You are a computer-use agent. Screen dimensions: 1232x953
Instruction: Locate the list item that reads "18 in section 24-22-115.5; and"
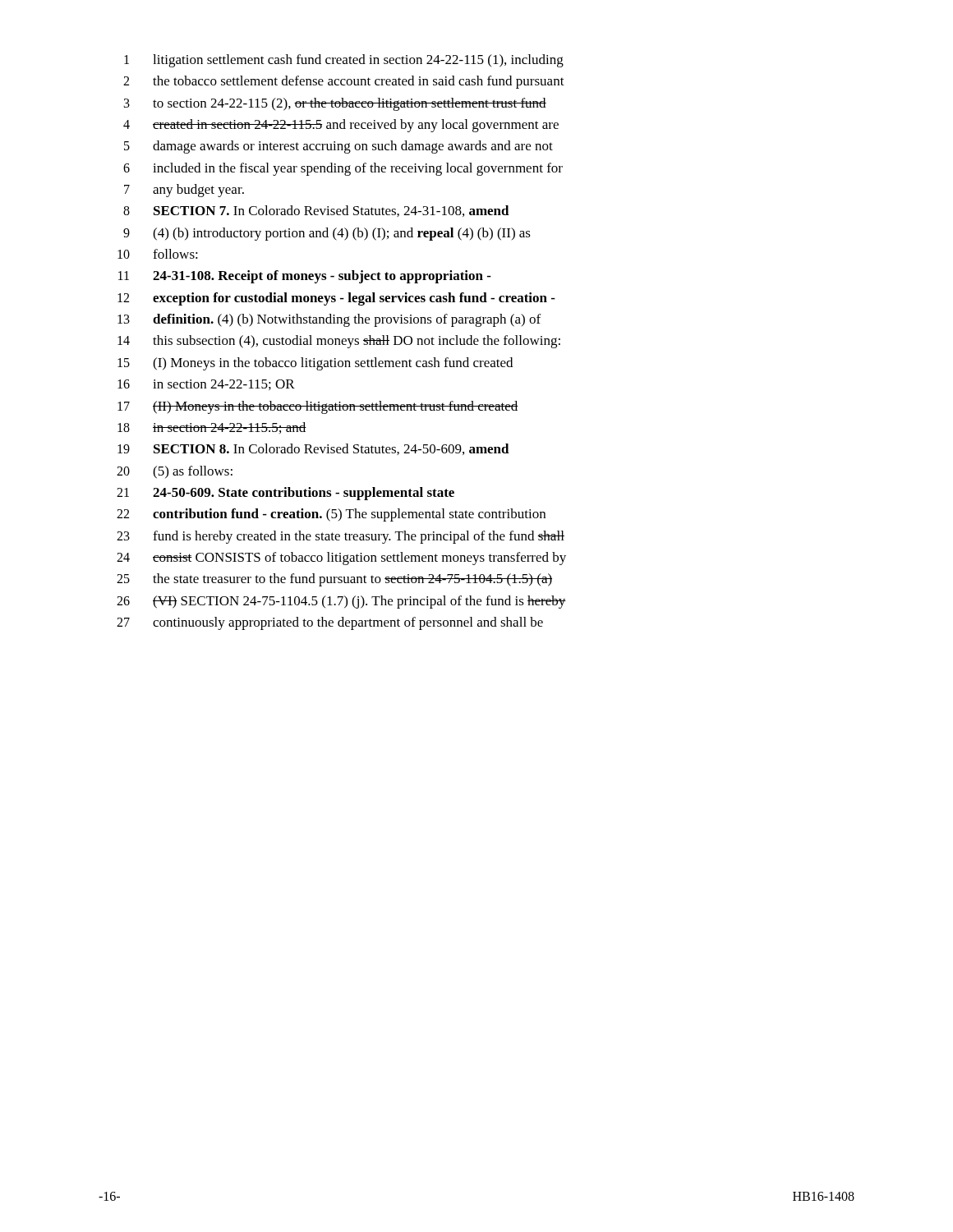212,428
